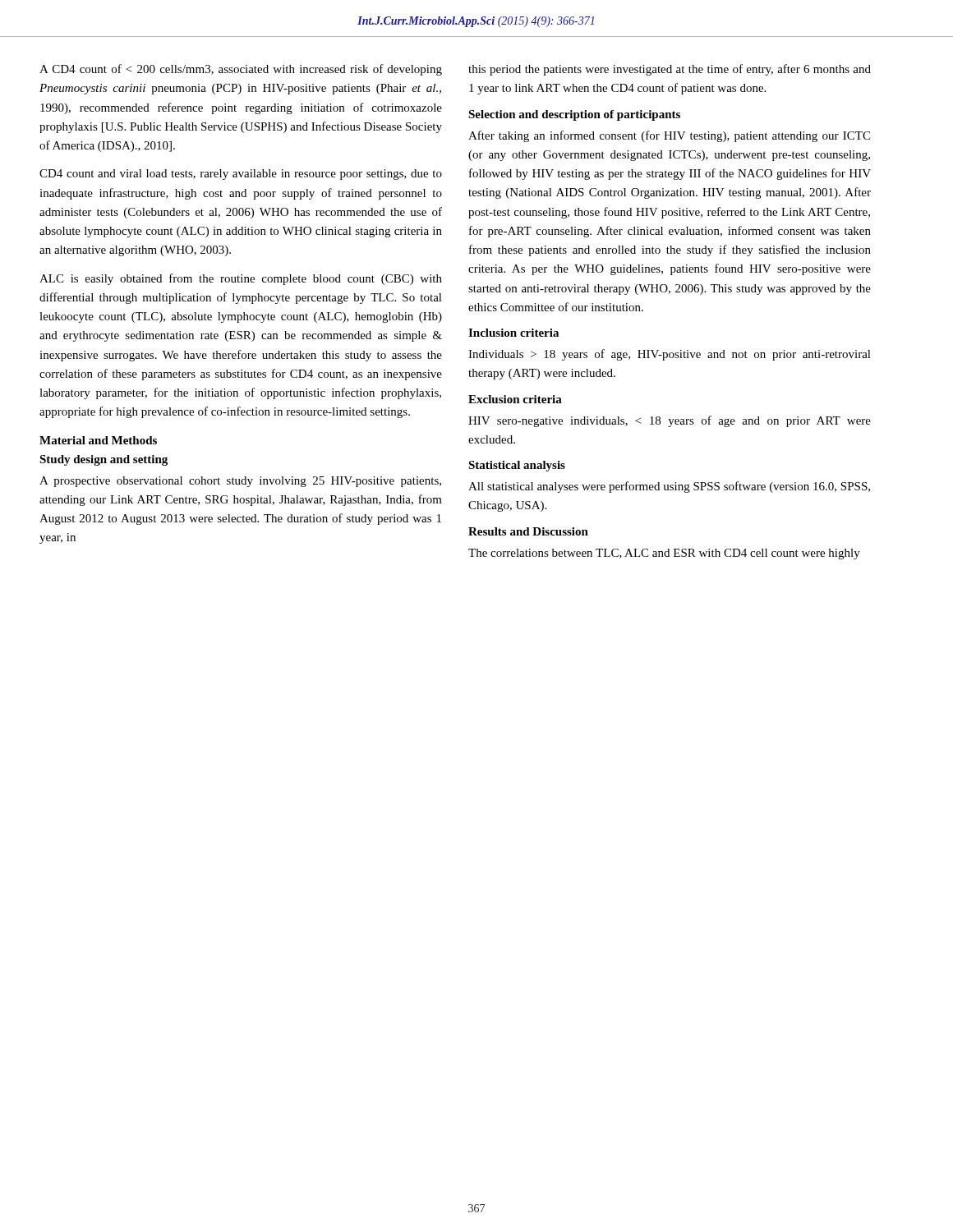Find the block on this page that starts "Individuals > 18 years of age, HIV-positive"
Screen dimensions: 1232x953
click(670, 364)
